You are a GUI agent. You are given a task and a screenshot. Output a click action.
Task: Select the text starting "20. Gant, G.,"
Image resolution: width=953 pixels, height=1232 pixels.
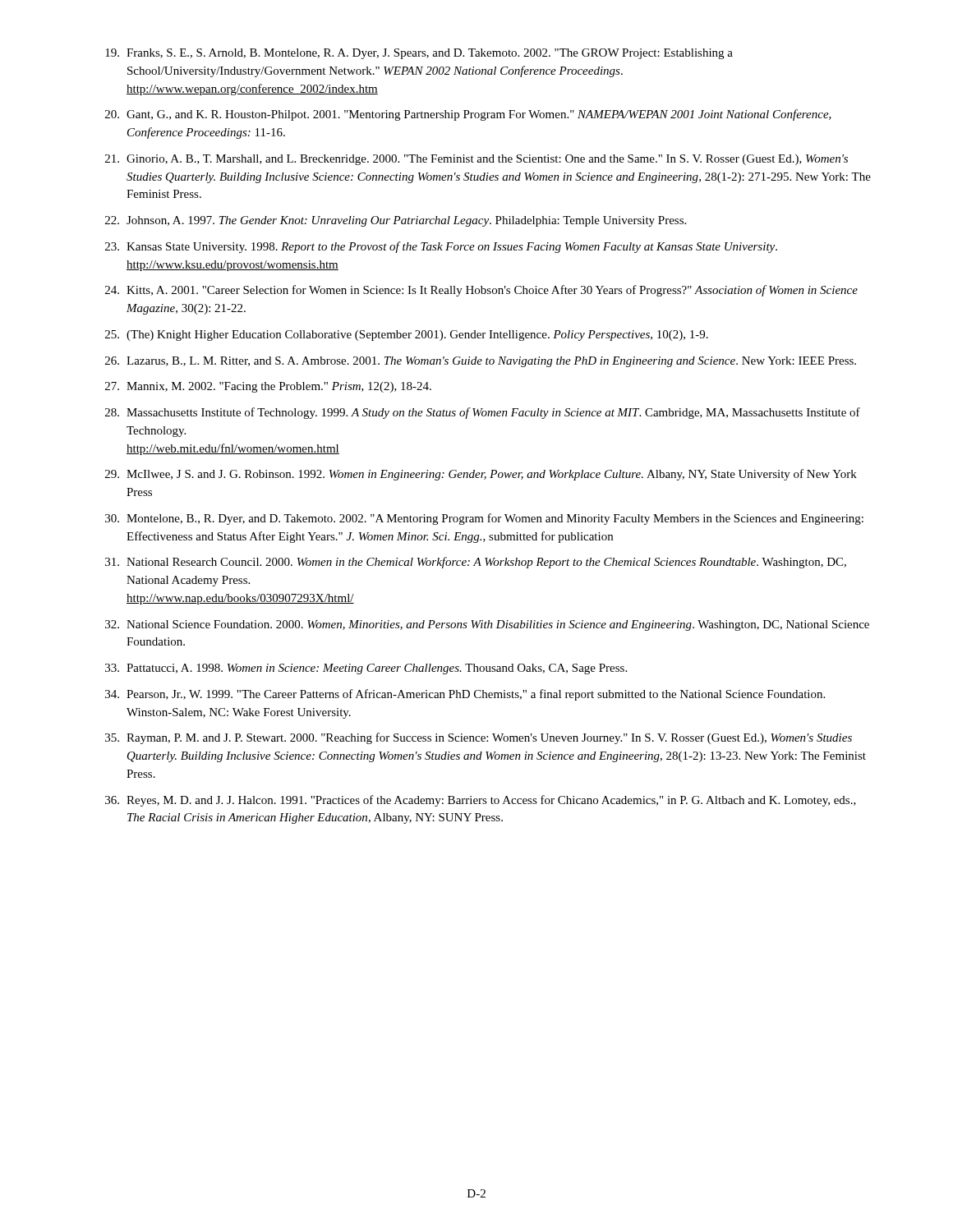click(476, 124)
